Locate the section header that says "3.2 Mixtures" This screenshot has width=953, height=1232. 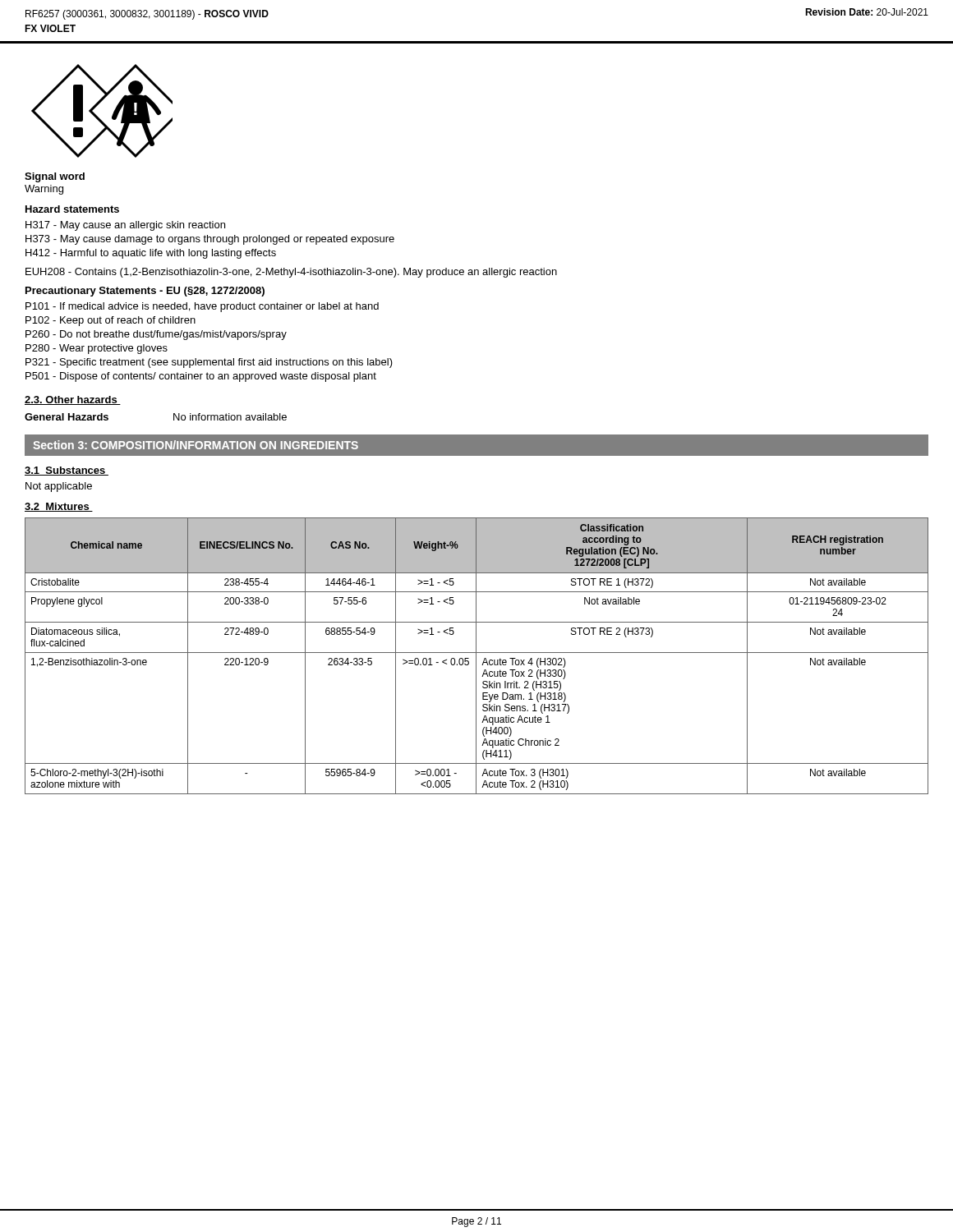(x=59, y=506)
